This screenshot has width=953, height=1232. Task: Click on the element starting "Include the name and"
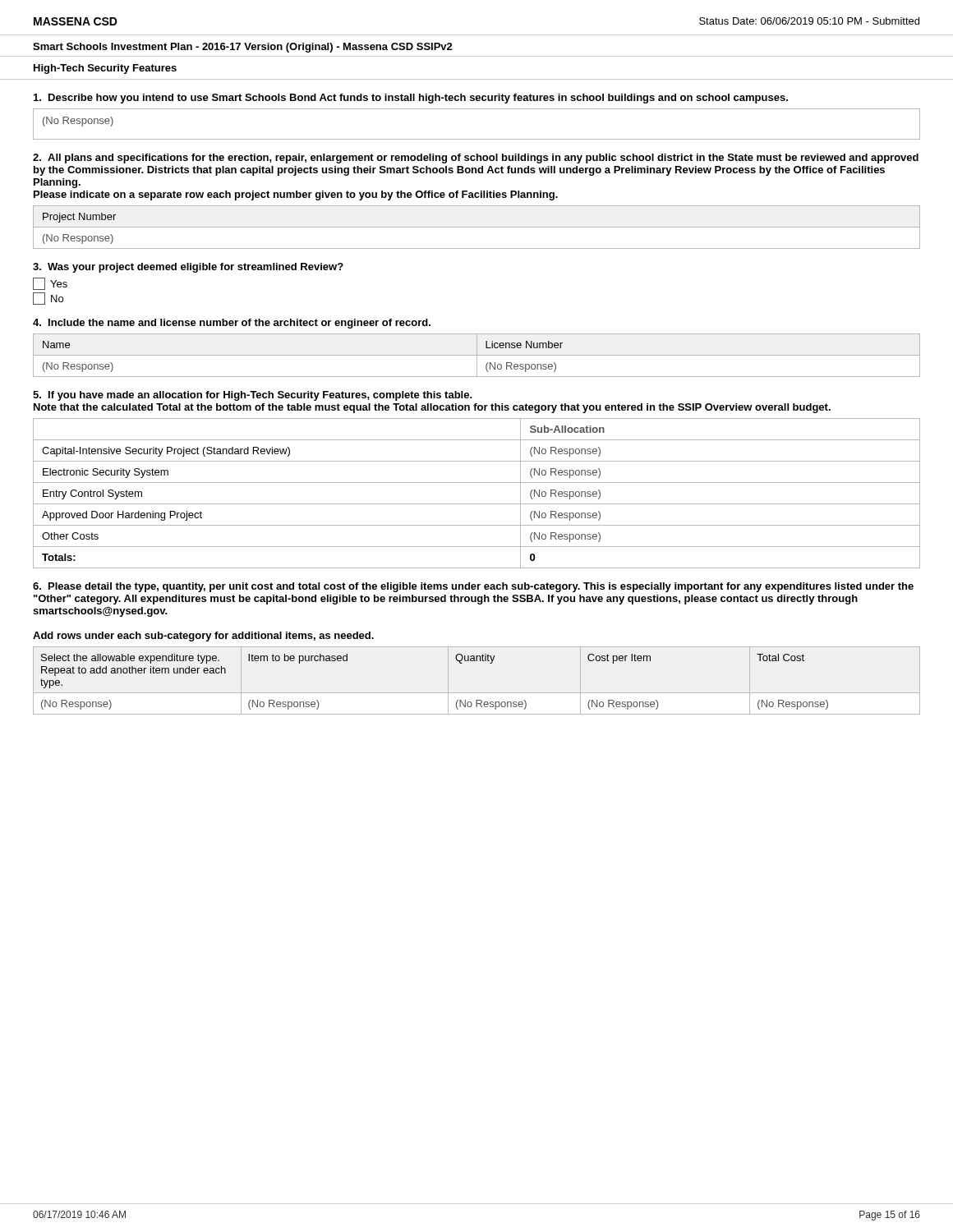click(x=232, y=322)
